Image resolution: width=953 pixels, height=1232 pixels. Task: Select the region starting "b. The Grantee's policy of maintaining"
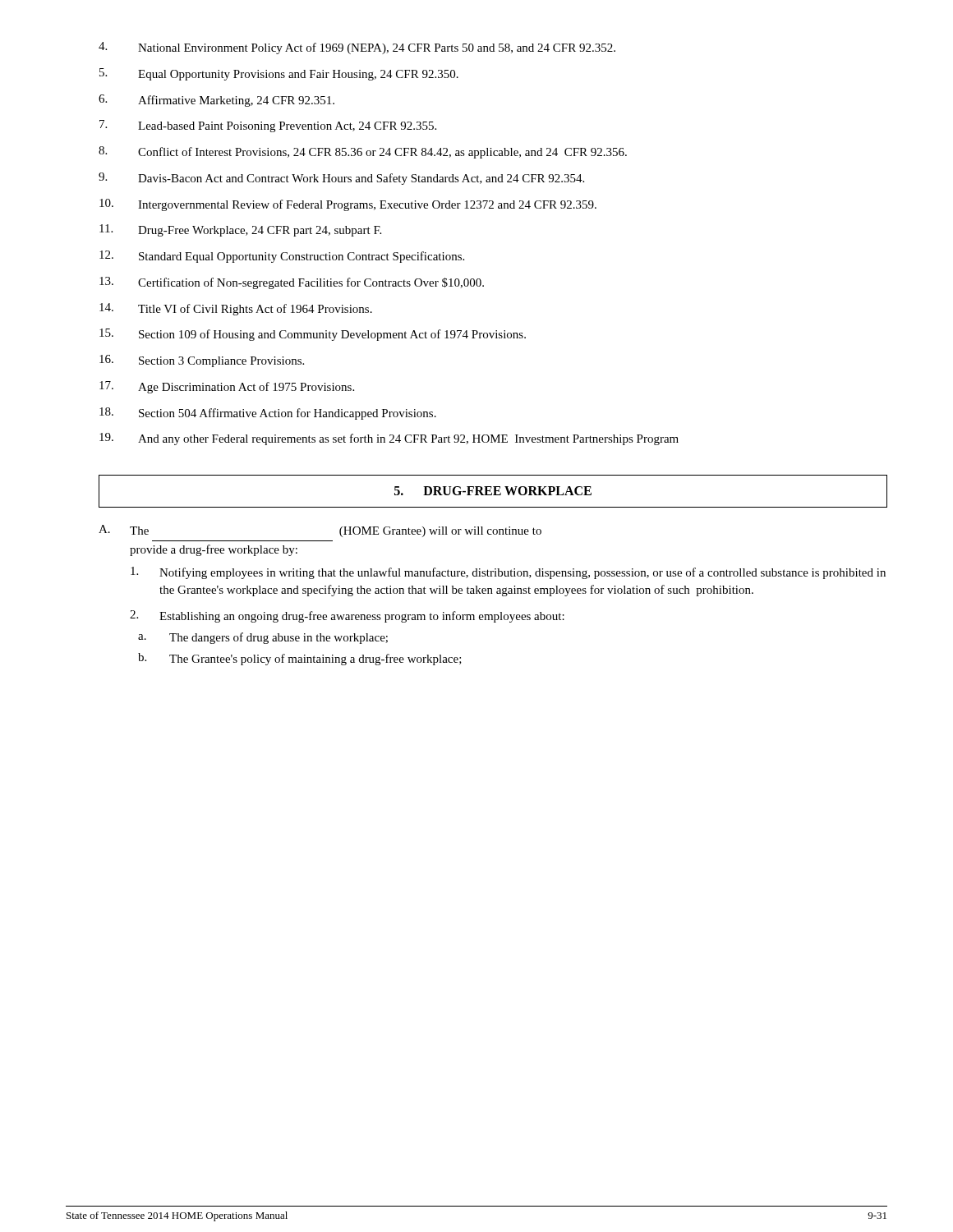[300, 659]
